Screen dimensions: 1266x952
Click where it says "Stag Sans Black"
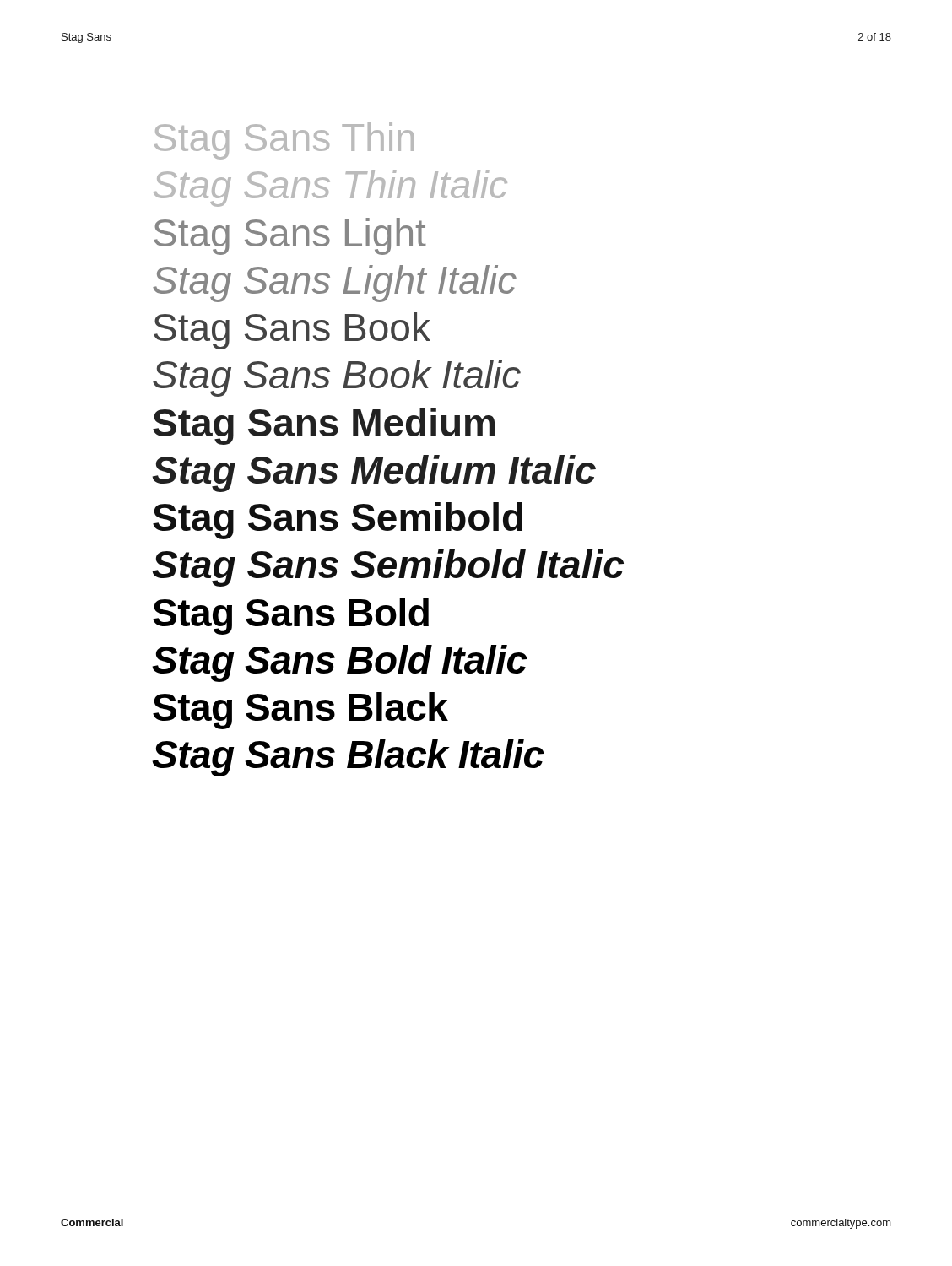point(300,711)
